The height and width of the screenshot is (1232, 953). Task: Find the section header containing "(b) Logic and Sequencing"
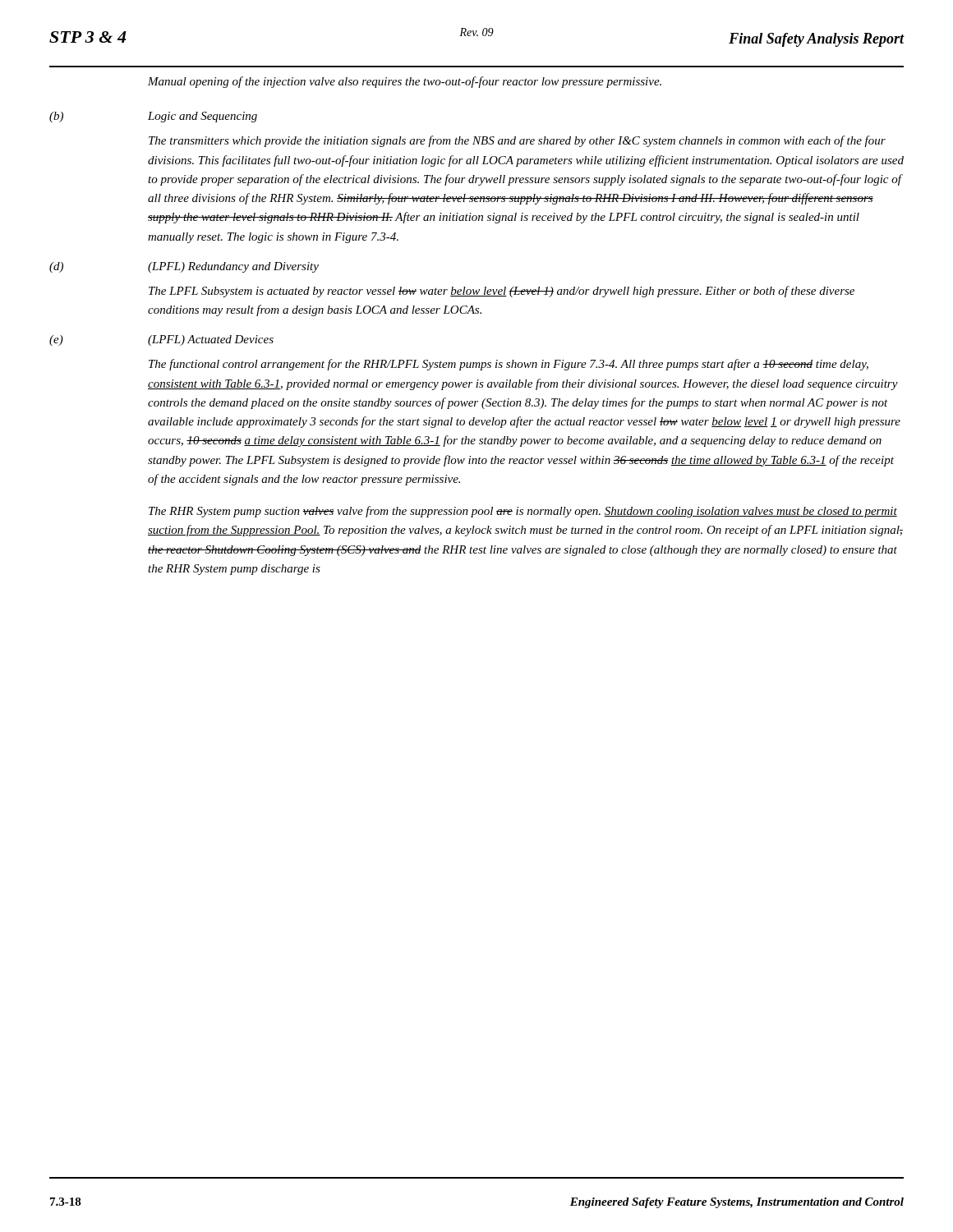tap(153, 116)
